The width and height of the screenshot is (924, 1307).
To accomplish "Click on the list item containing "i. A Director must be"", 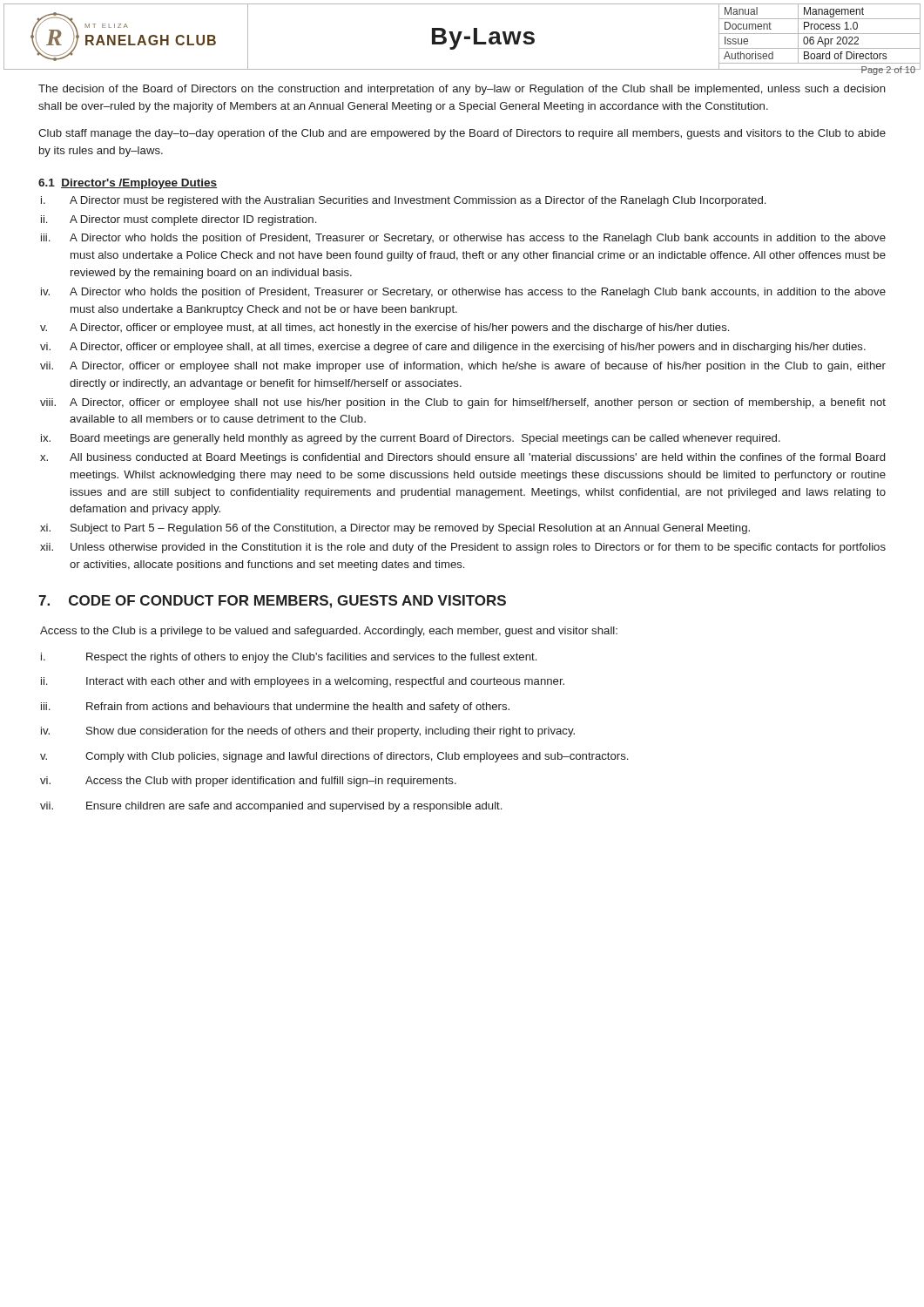I will (x=403, y=200).
